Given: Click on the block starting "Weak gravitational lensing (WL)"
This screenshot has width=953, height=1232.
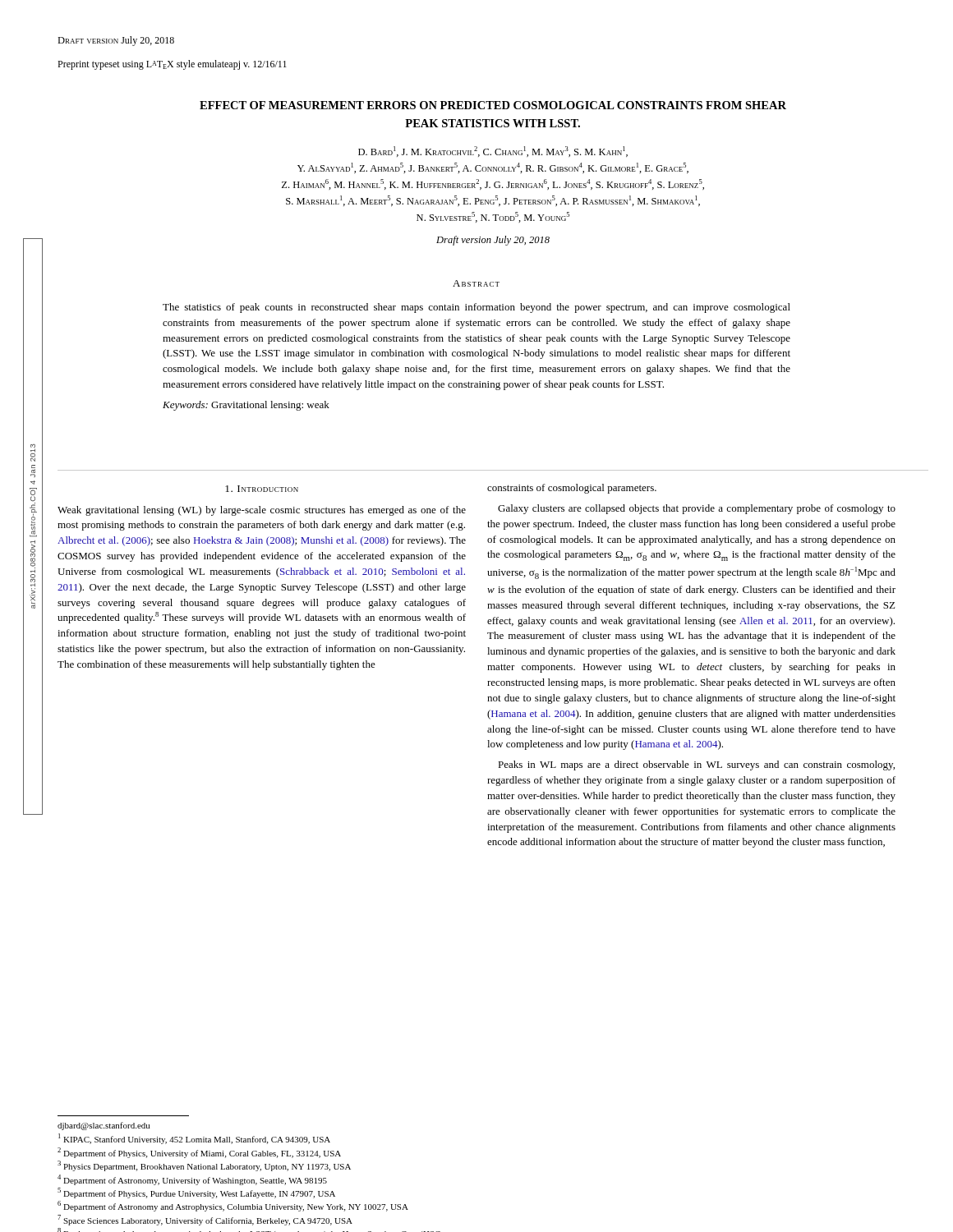Looking at the screenshot, I should click(x=262, y=587).
